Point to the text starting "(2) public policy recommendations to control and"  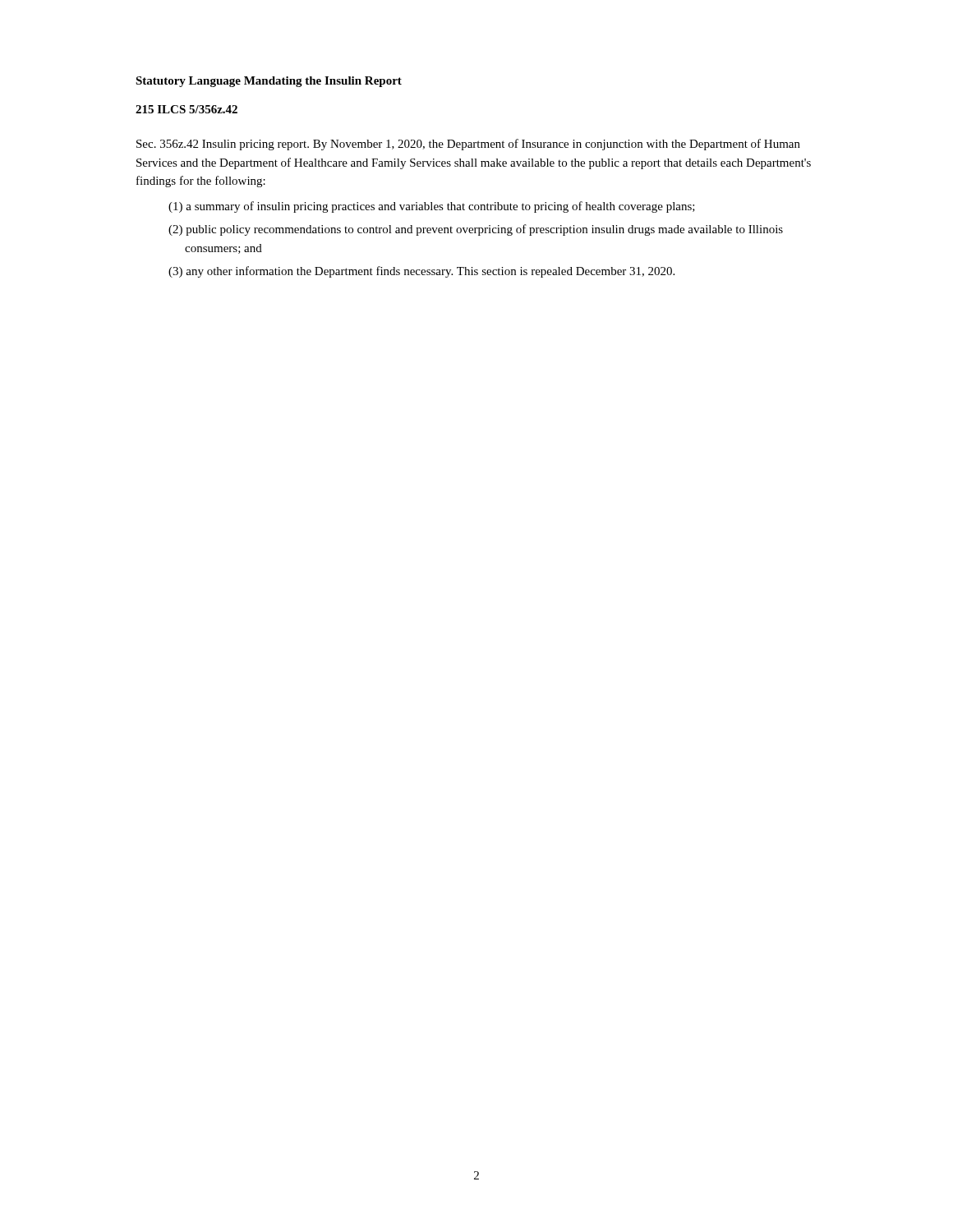476,238
